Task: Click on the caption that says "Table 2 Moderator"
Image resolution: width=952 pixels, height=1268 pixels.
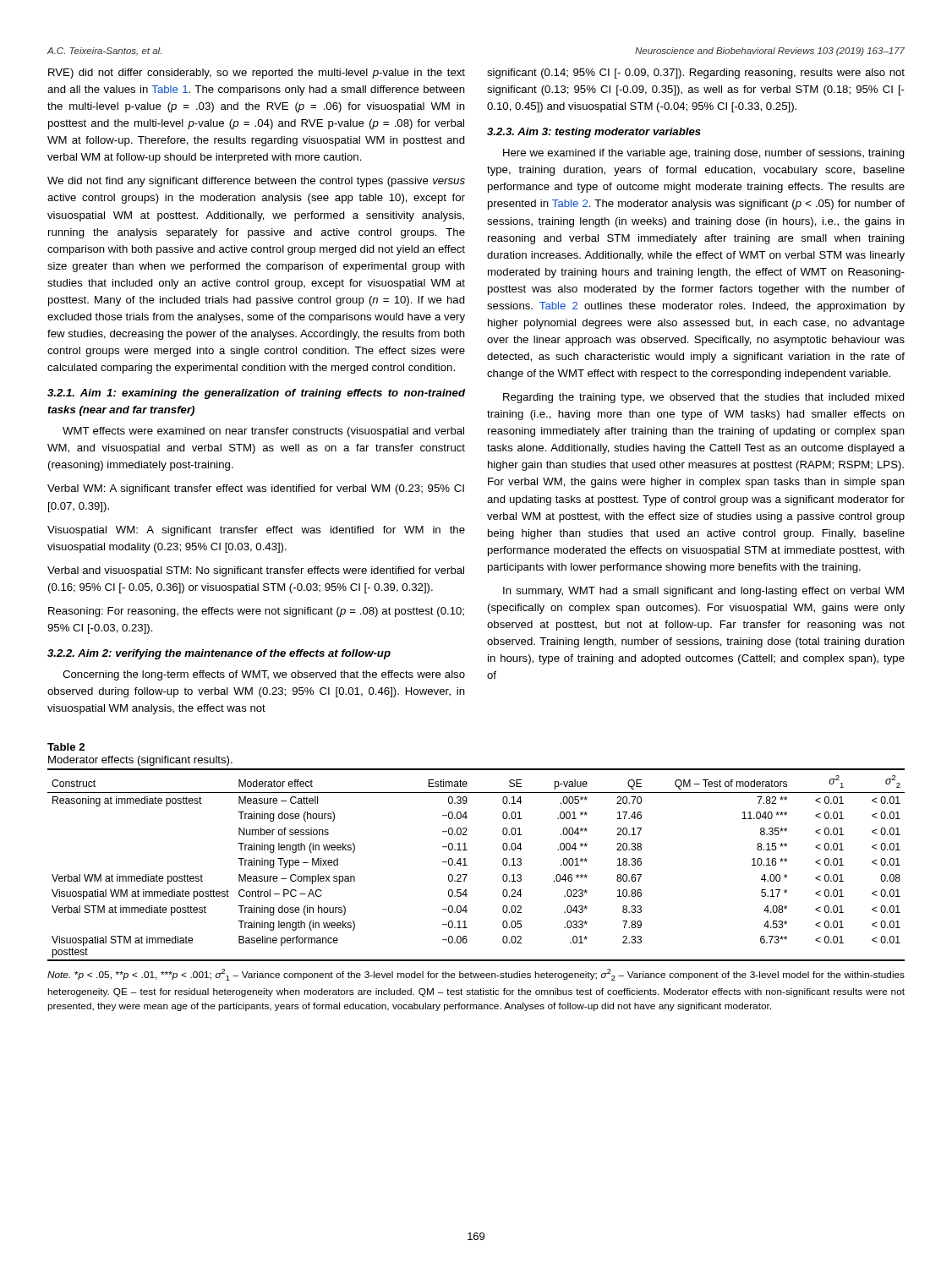Action: click(140, 753)
